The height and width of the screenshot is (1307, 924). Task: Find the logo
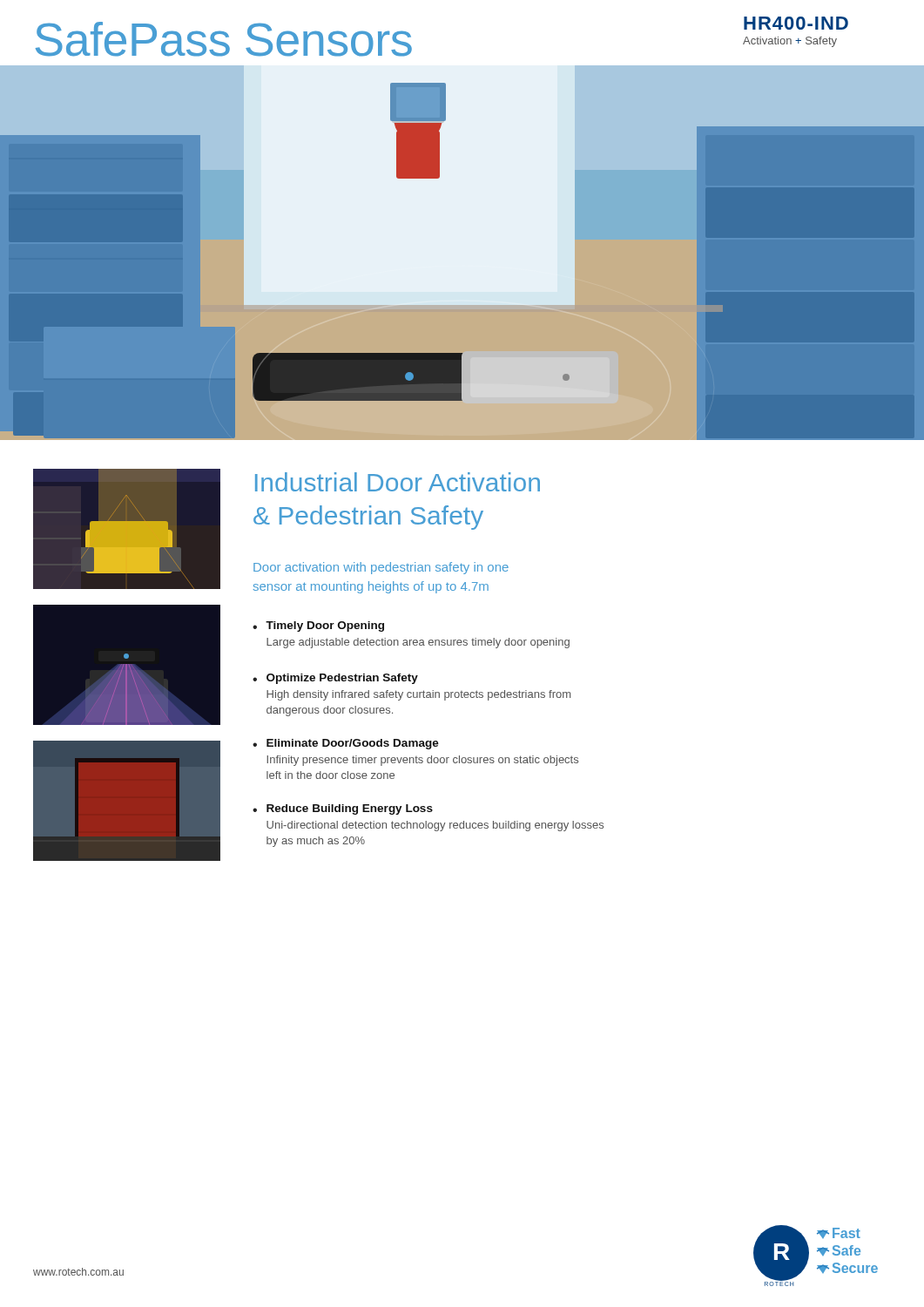point(821,1253)
